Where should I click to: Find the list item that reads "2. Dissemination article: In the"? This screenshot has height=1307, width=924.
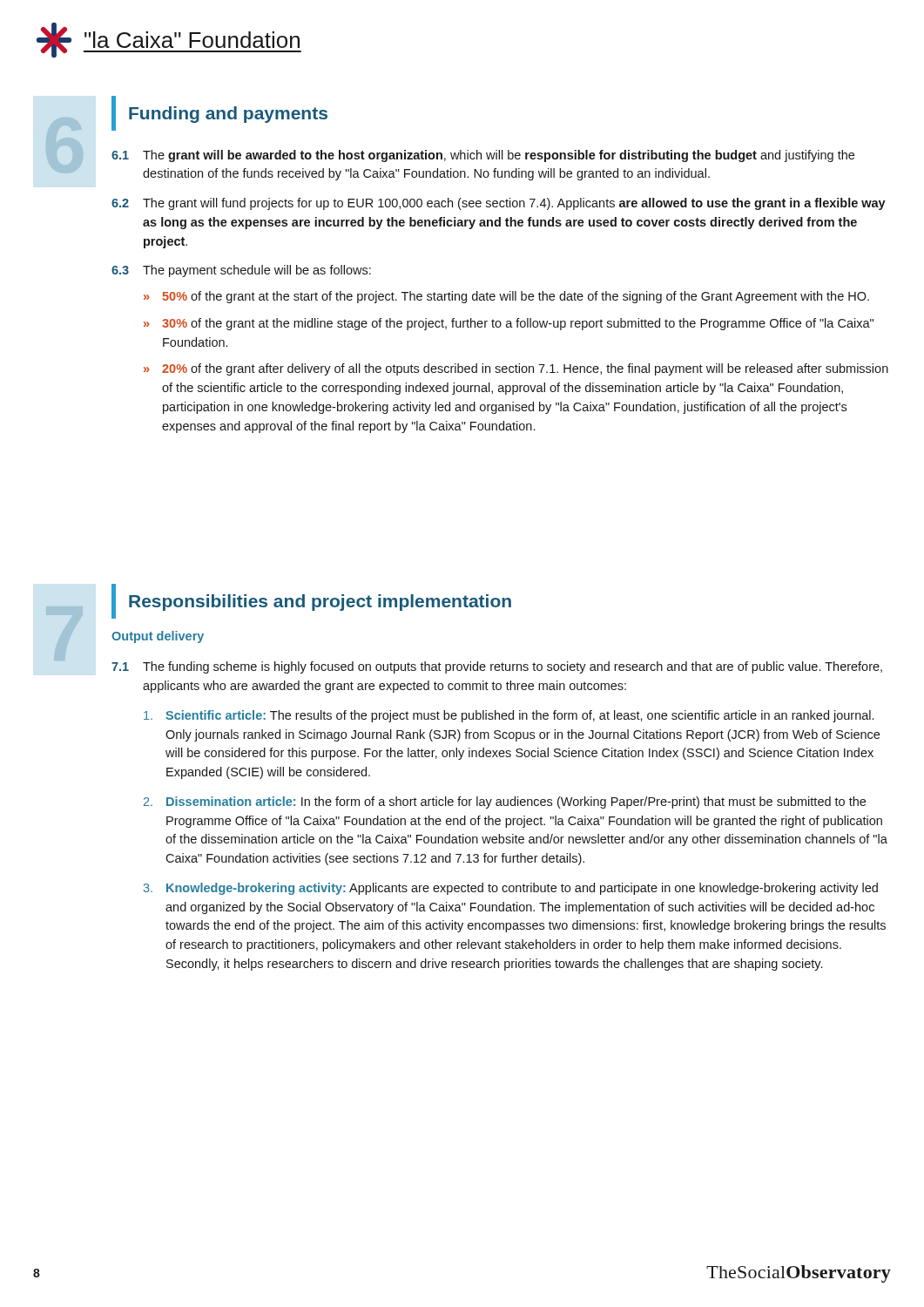pos(517,831)
